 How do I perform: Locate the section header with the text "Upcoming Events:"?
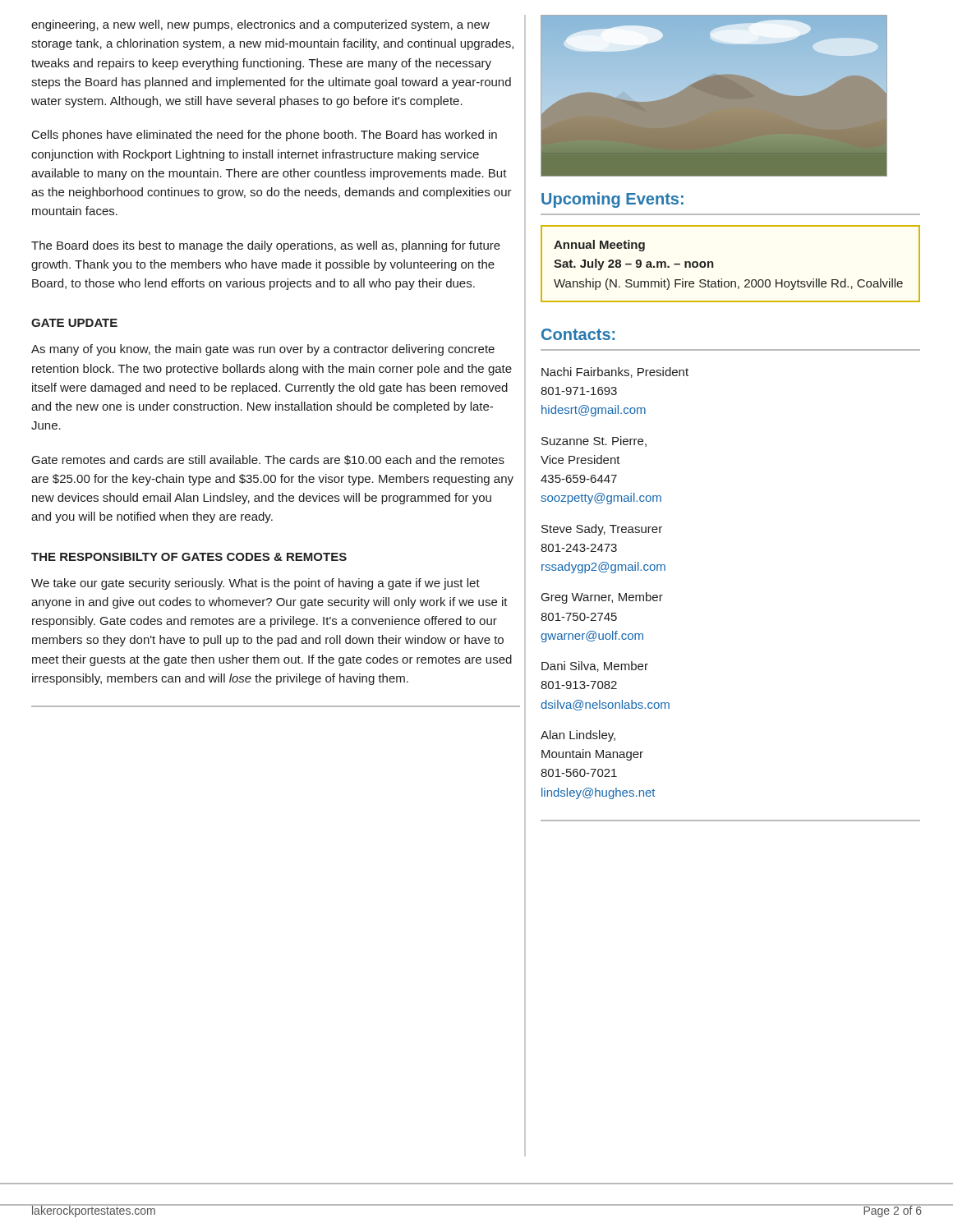(613, 199)
